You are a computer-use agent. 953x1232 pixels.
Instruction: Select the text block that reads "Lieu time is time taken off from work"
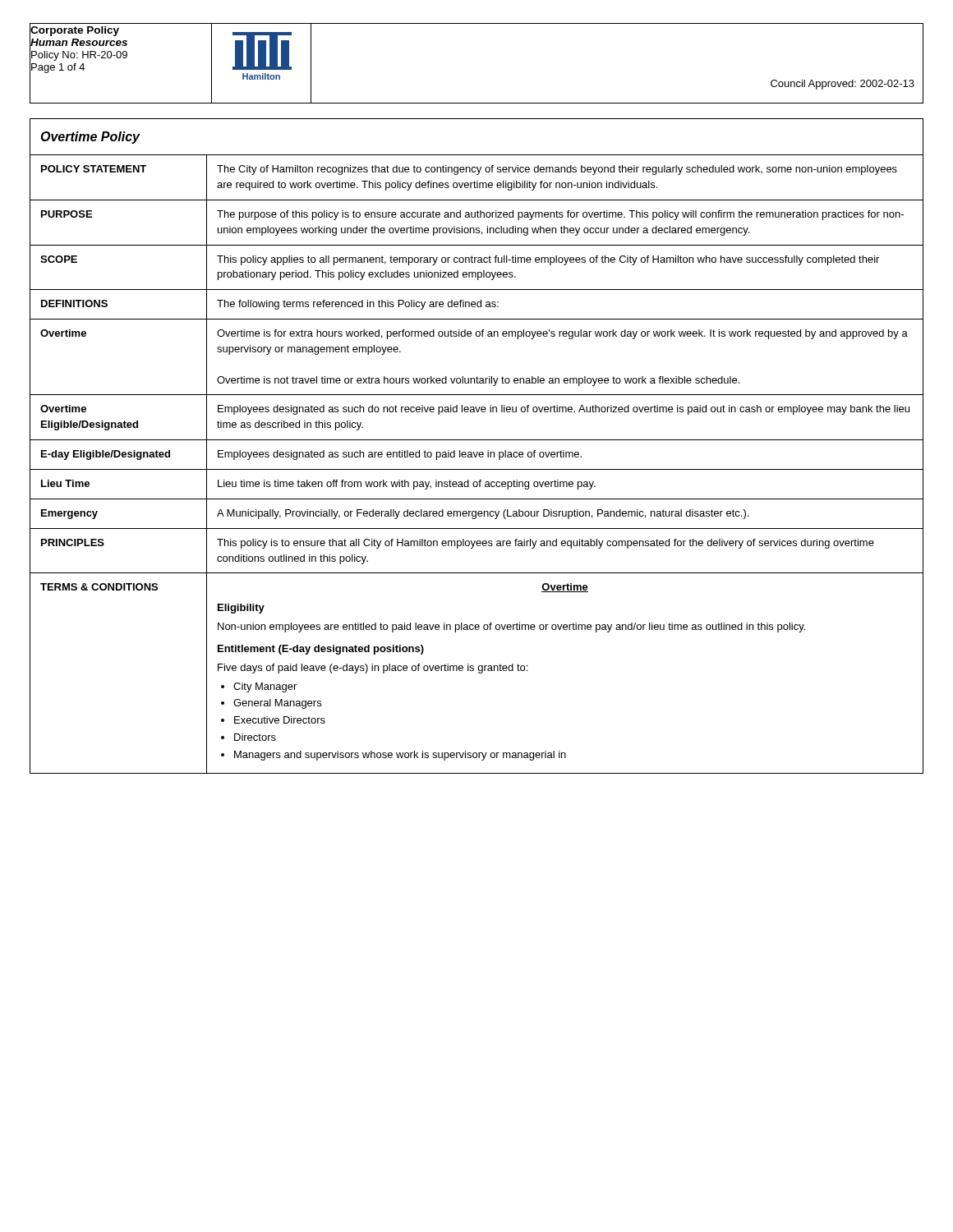407,483
